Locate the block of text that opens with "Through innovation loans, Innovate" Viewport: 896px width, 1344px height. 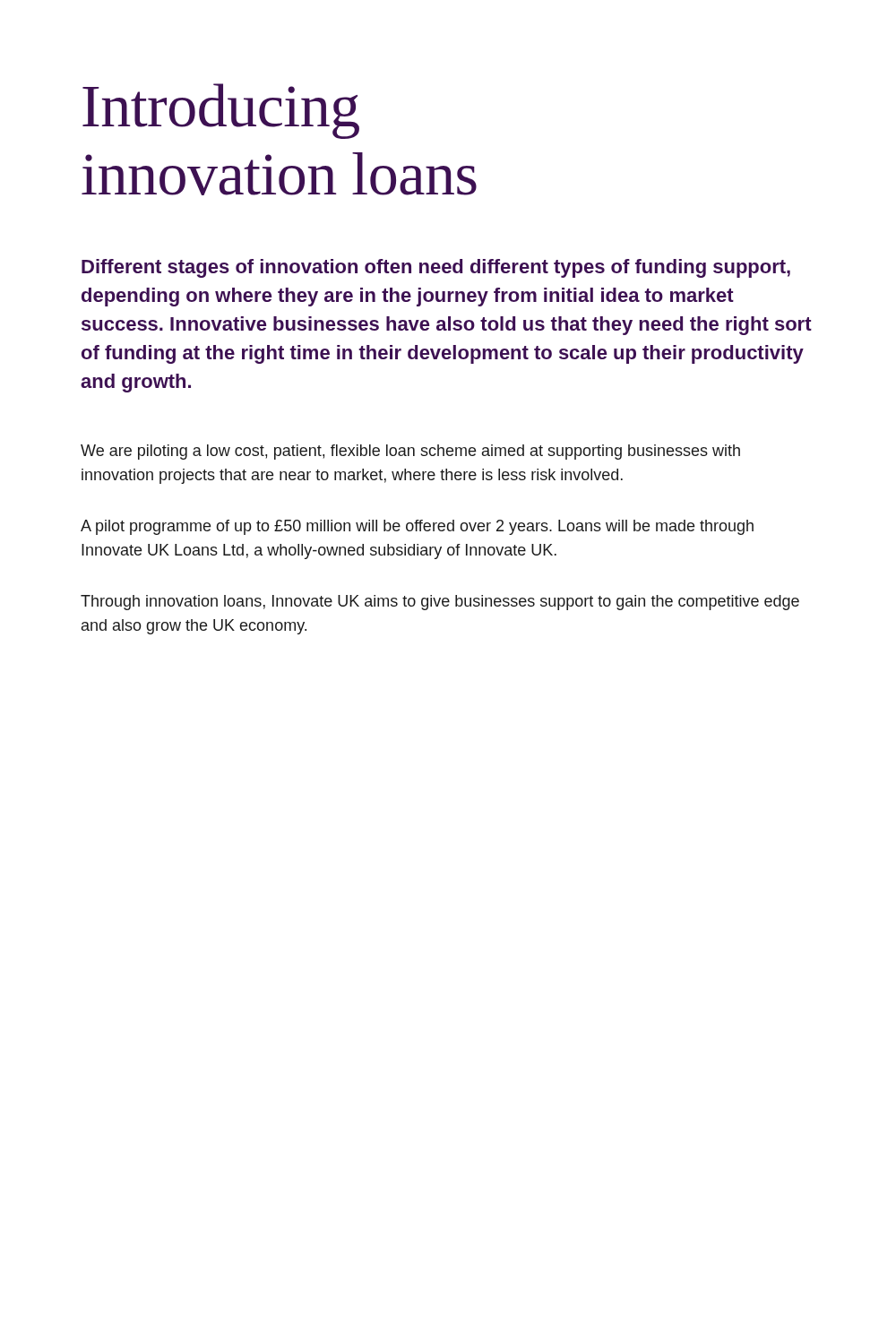440,613
